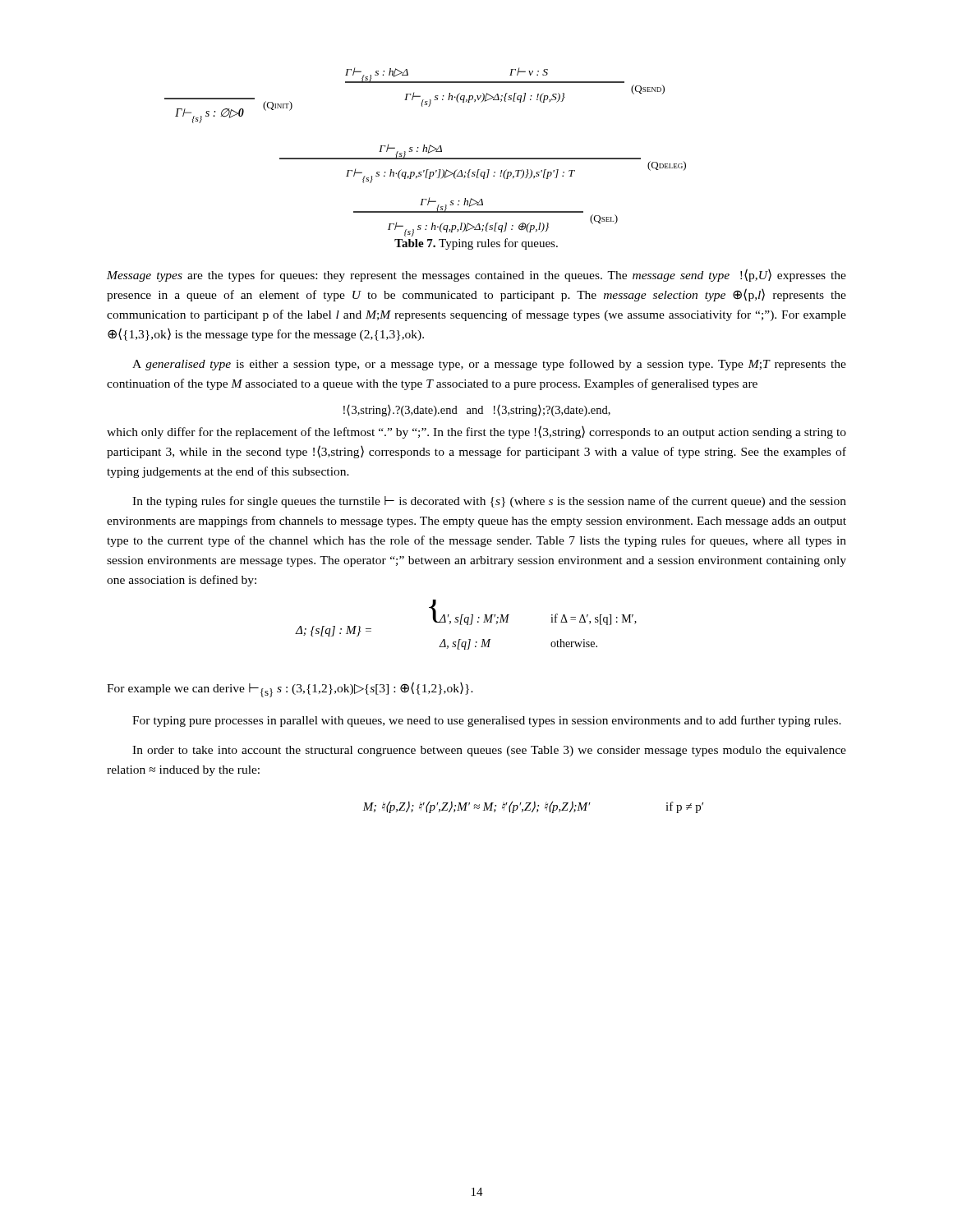Find the region starting "A generalised type is either a session"
Screen dimensions: 1232x953
pos(476,373)
